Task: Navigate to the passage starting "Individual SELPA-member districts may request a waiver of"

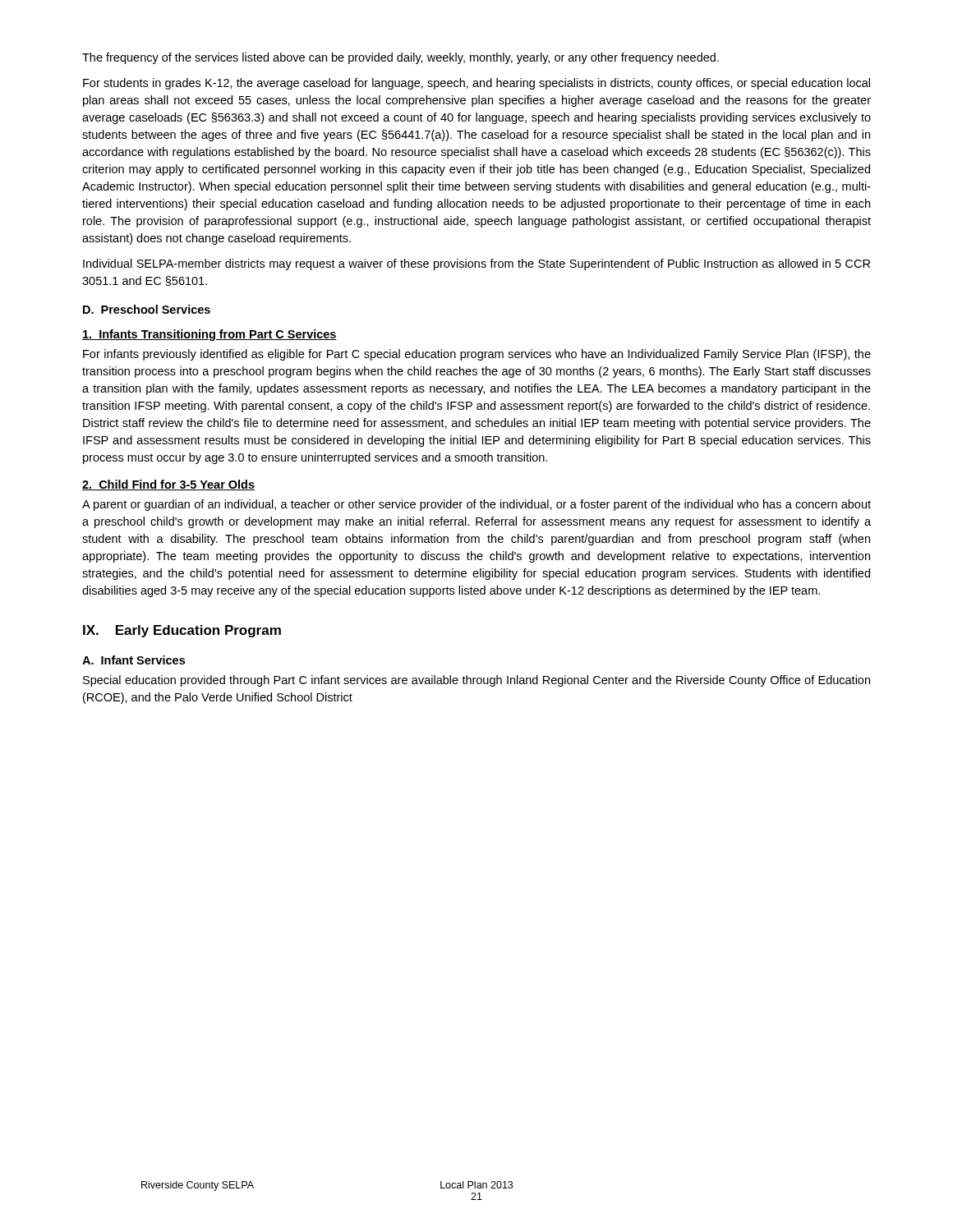Action: point(476,272)
